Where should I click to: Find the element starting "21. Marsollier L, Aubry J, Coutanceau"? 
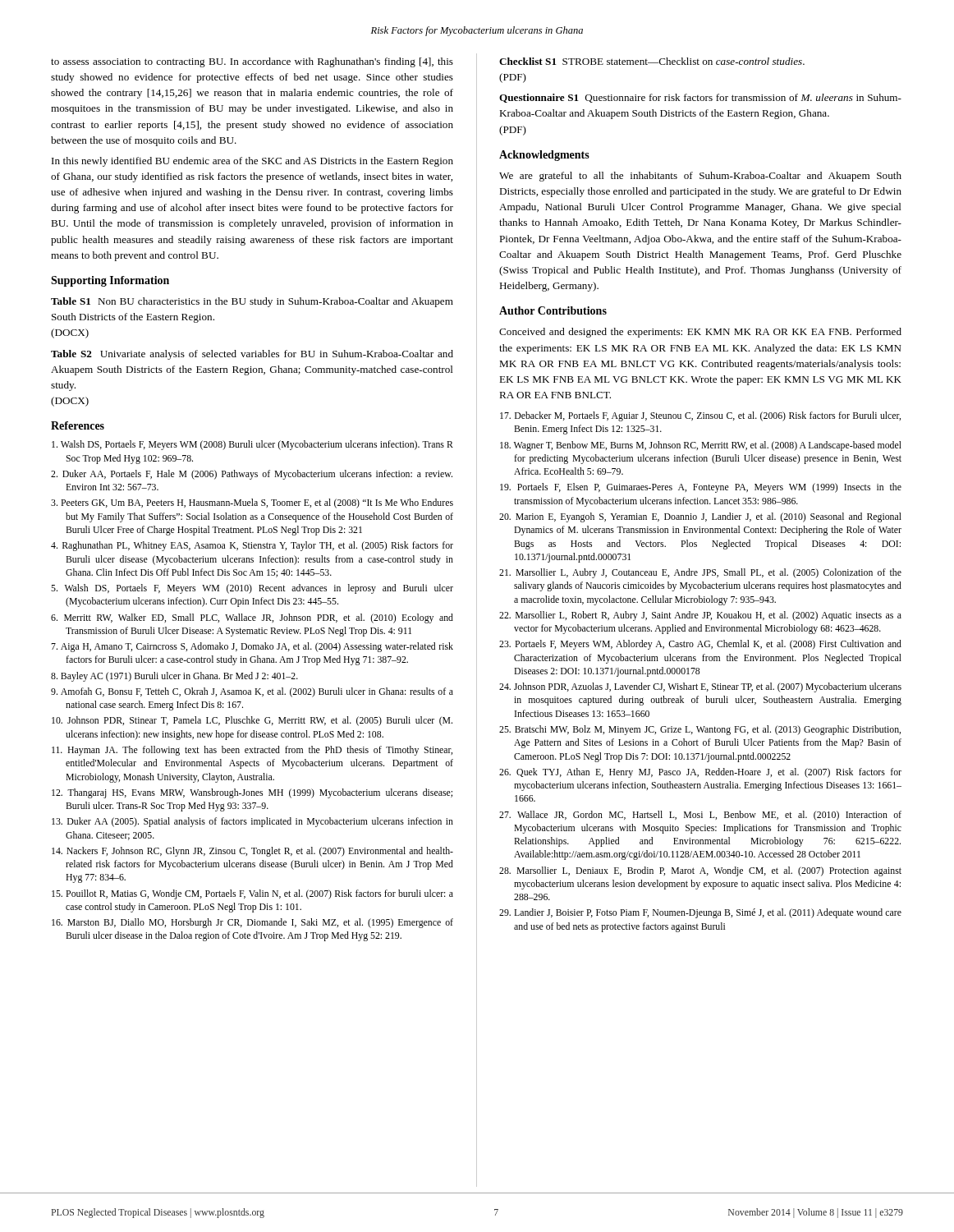tap(700, 586)
